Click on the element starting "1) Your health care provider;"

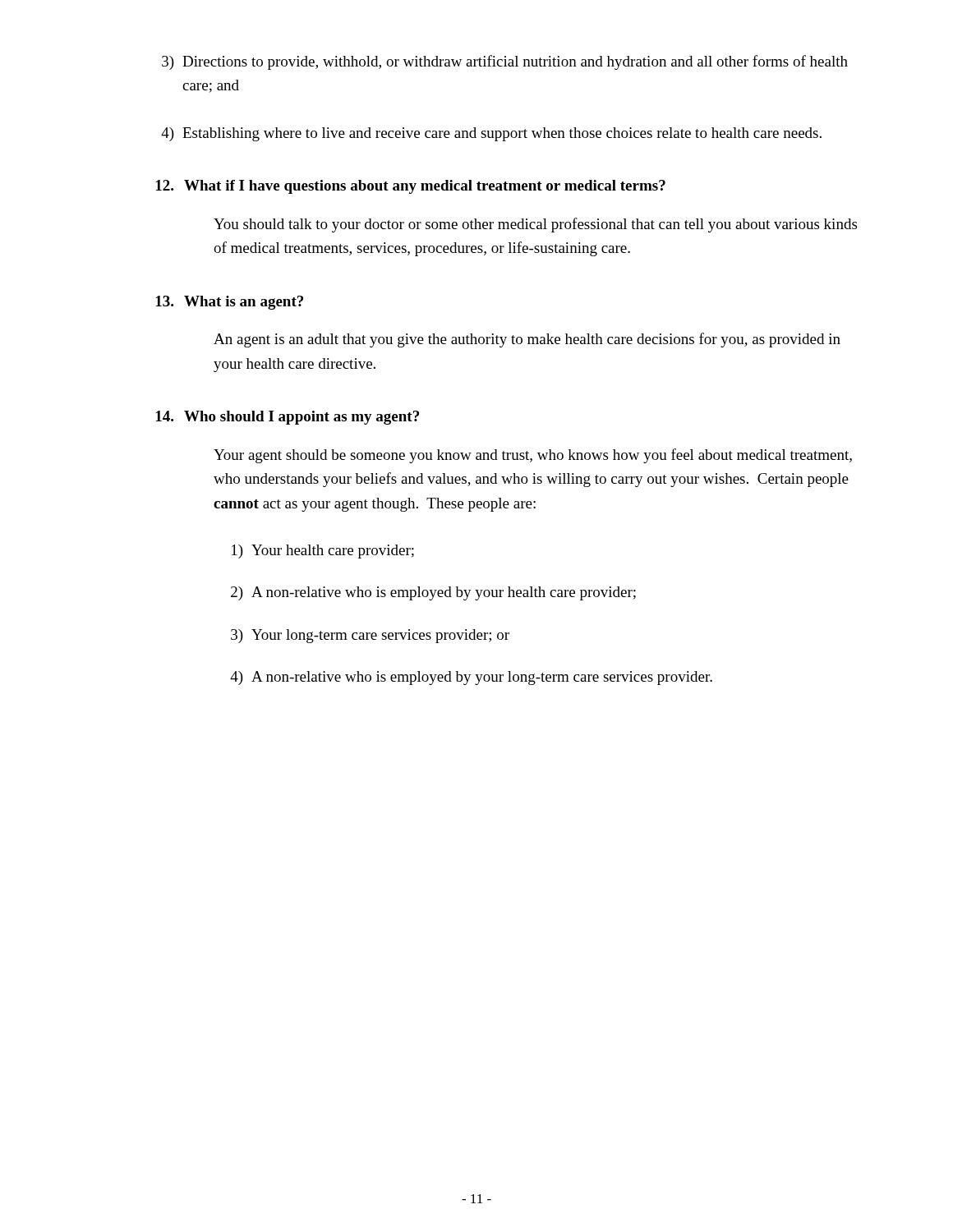323,552
